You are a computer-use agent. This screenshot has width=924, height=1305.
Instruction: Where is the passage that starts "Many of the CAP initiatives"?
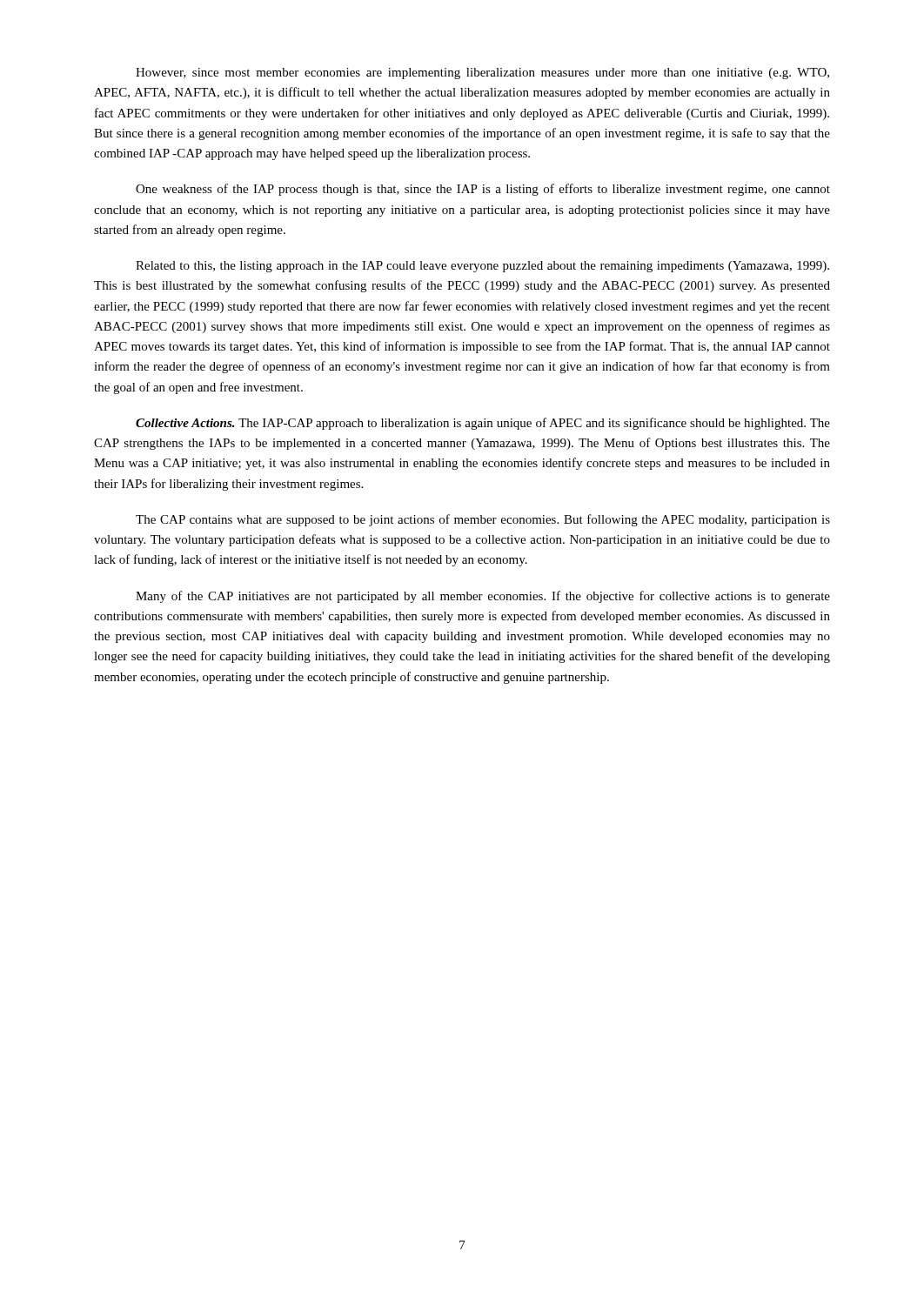coord(462,637)
